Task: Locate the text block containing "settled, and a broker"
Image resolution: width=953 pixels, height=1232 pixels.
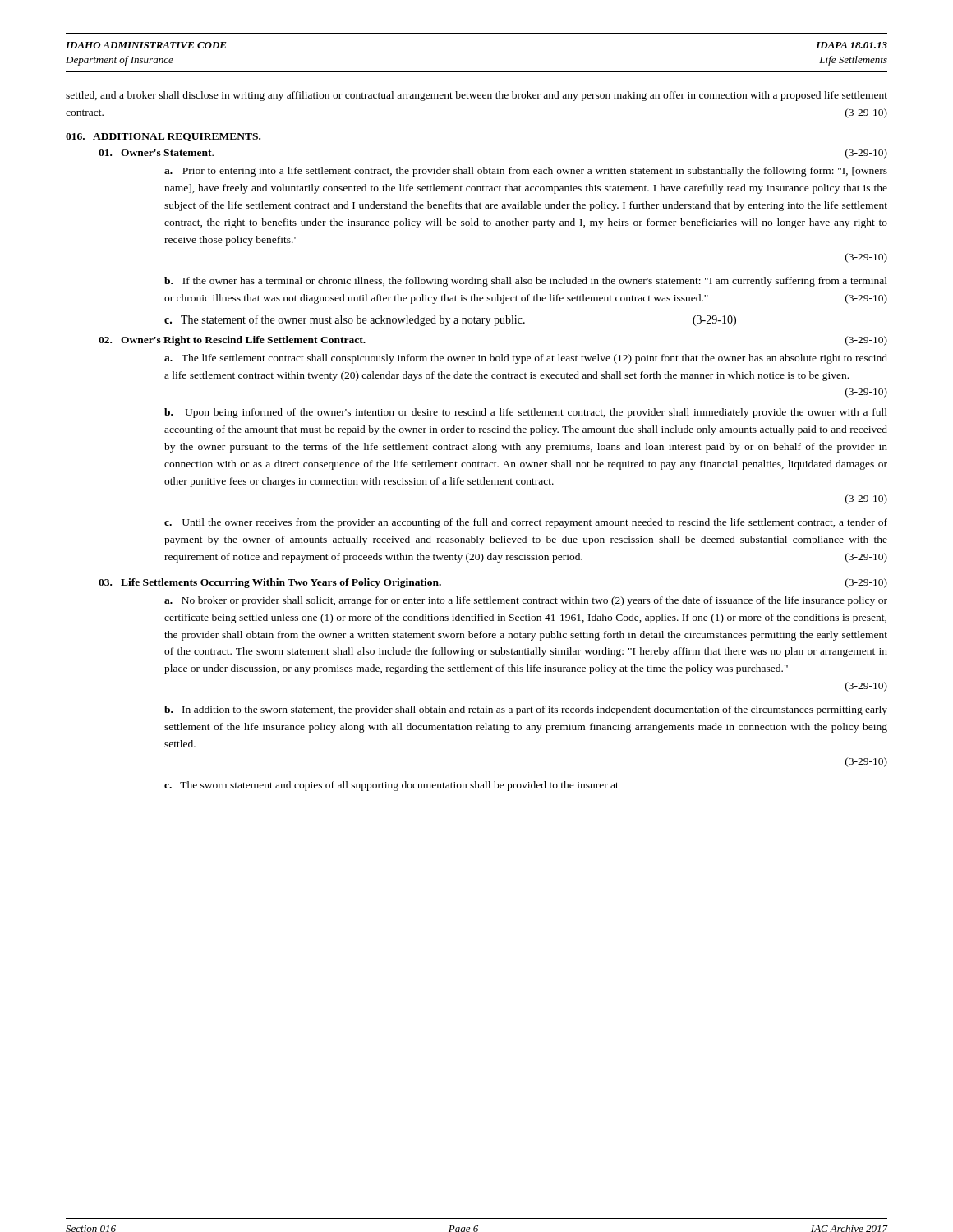Action: (476, 105)
